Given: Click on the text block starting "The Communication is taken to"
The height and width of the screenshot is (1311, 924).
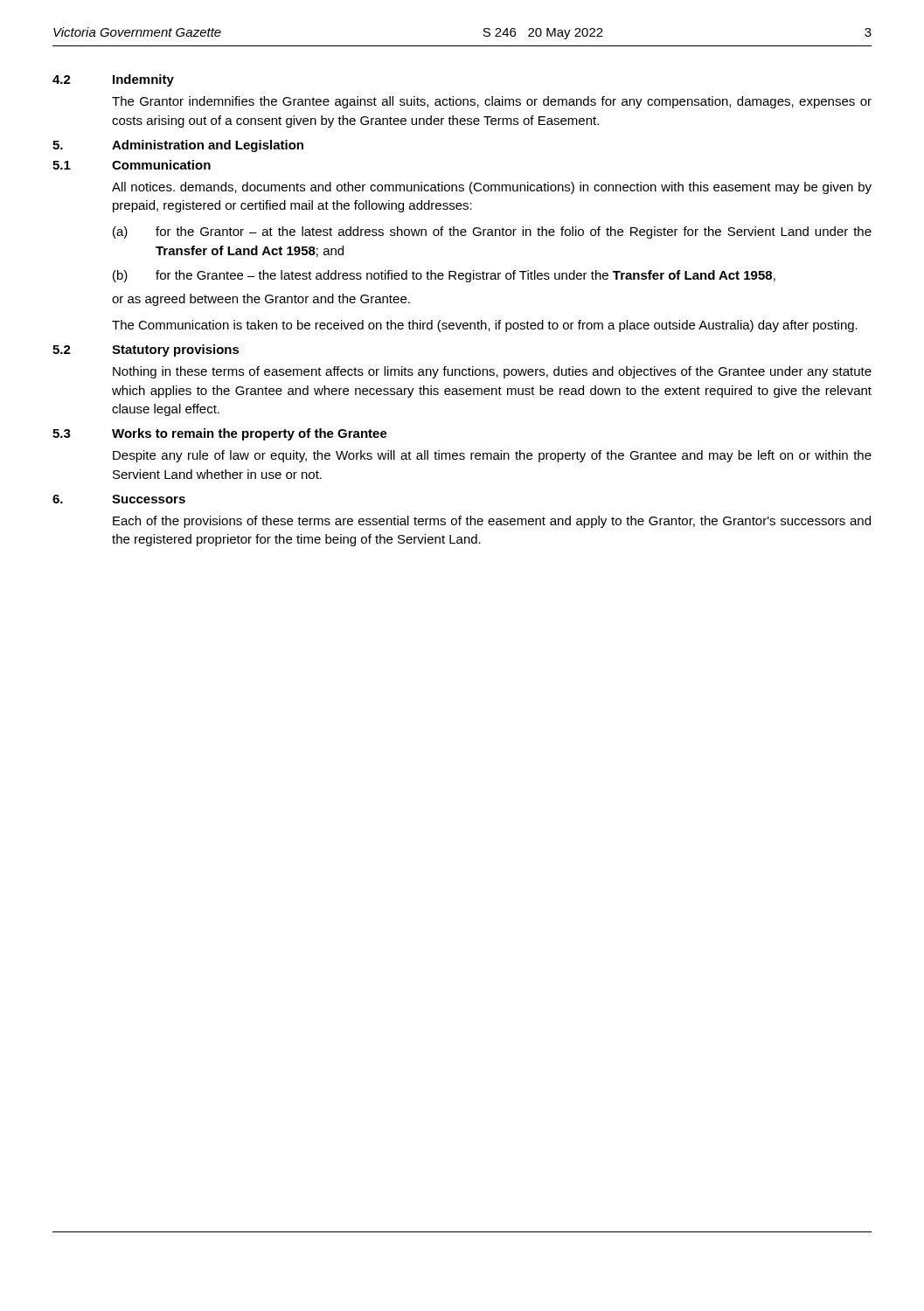Looking at the screenshot, I should pos(485,325).
